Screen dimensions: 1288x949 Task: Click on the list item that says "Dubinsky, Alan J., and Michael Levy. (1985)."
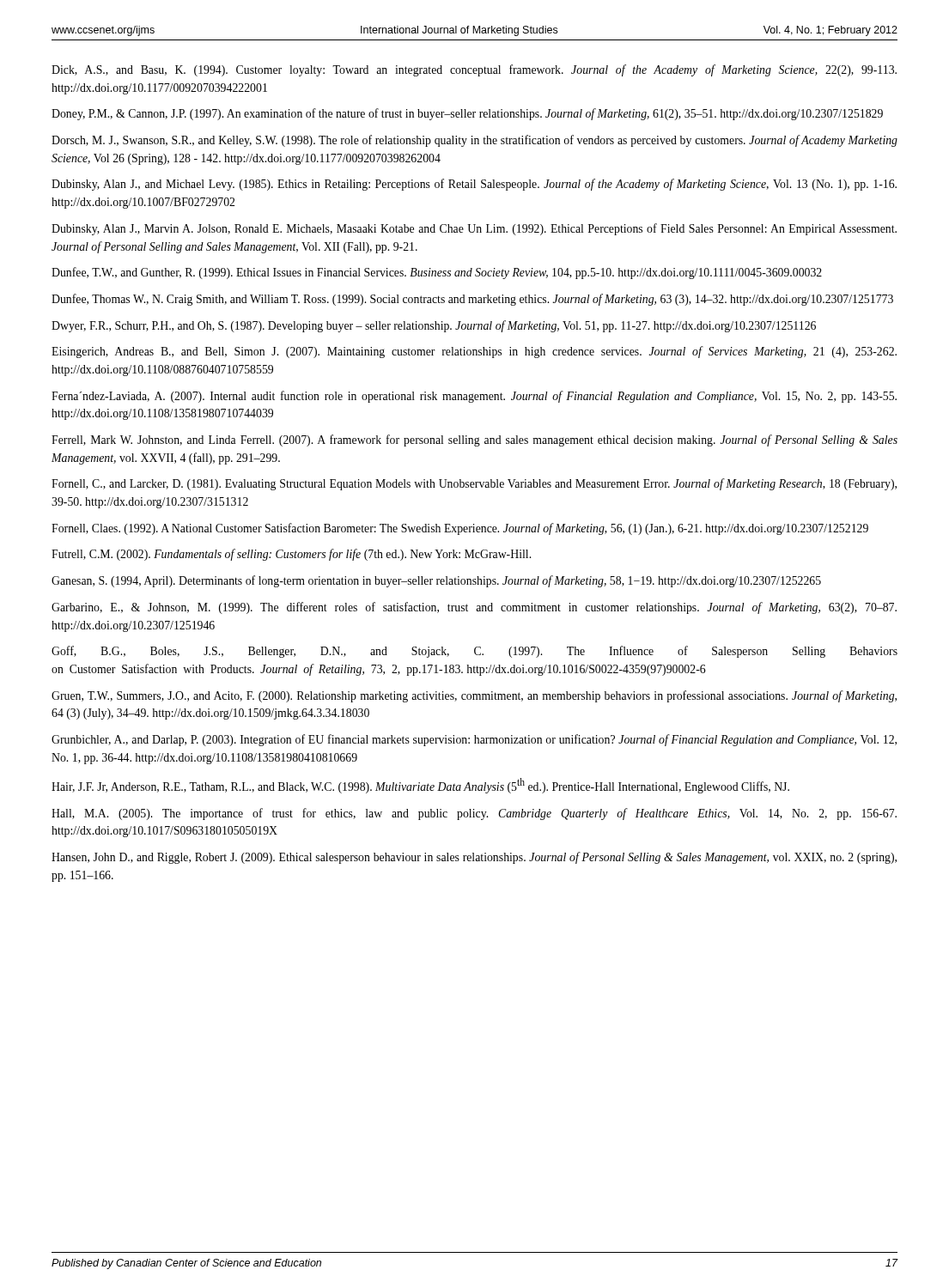click(474, 193)
